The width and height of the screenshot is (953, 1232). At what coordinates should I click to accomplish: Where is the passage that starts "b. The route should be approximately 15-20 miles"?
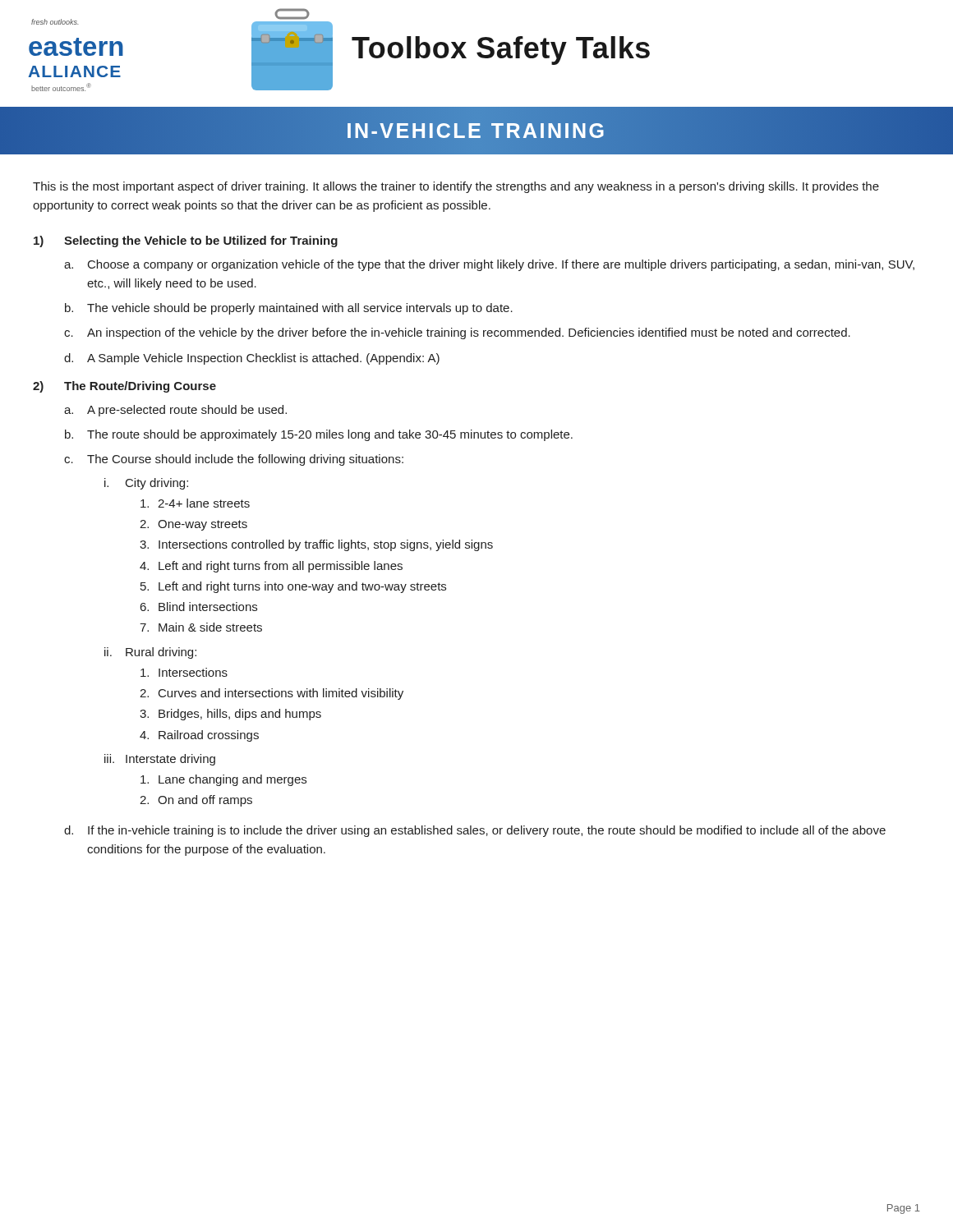pyautogui.click(x=319, y=434)
